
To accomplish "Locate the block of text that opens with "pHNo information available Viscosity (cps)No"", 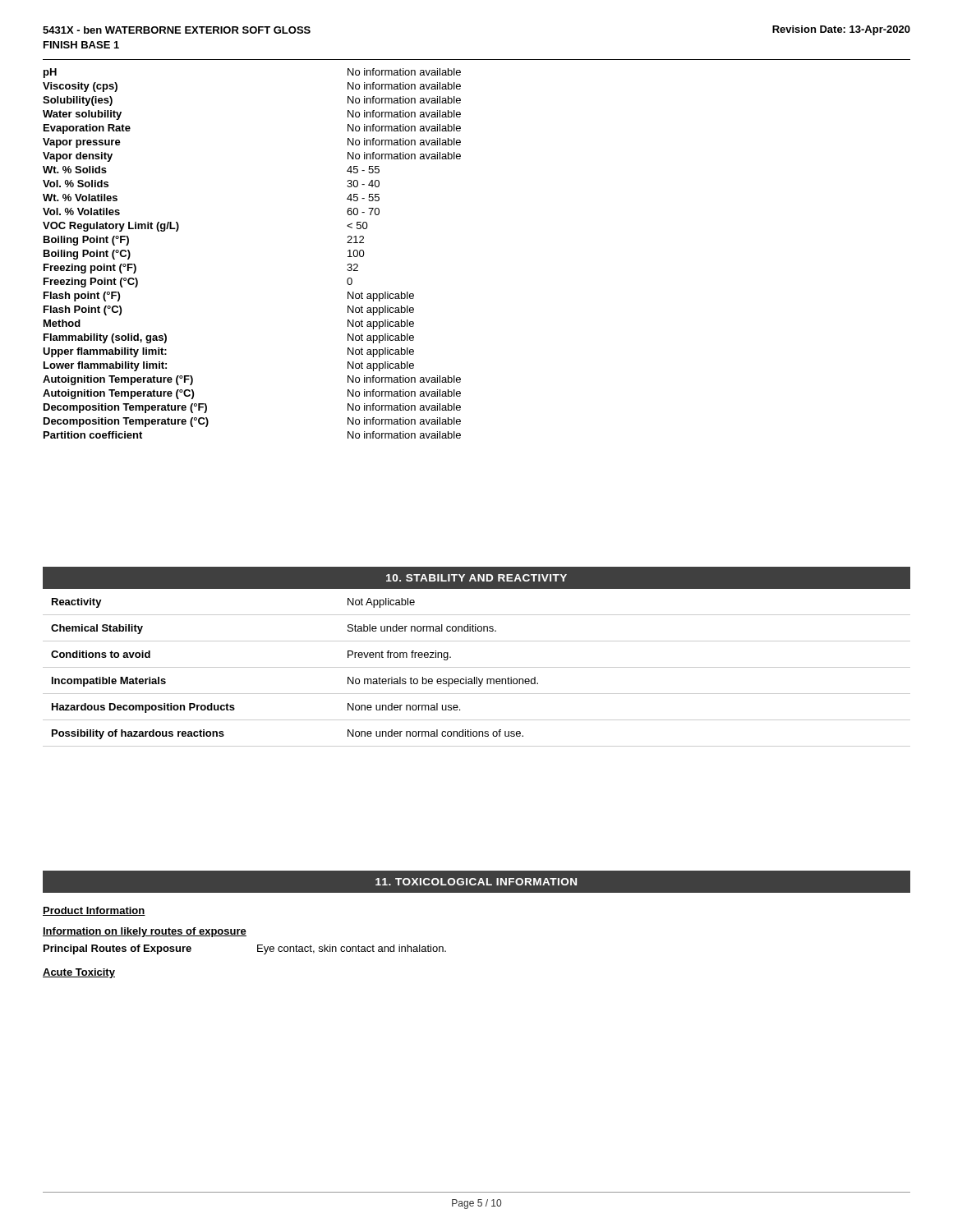I will (53, 72).
